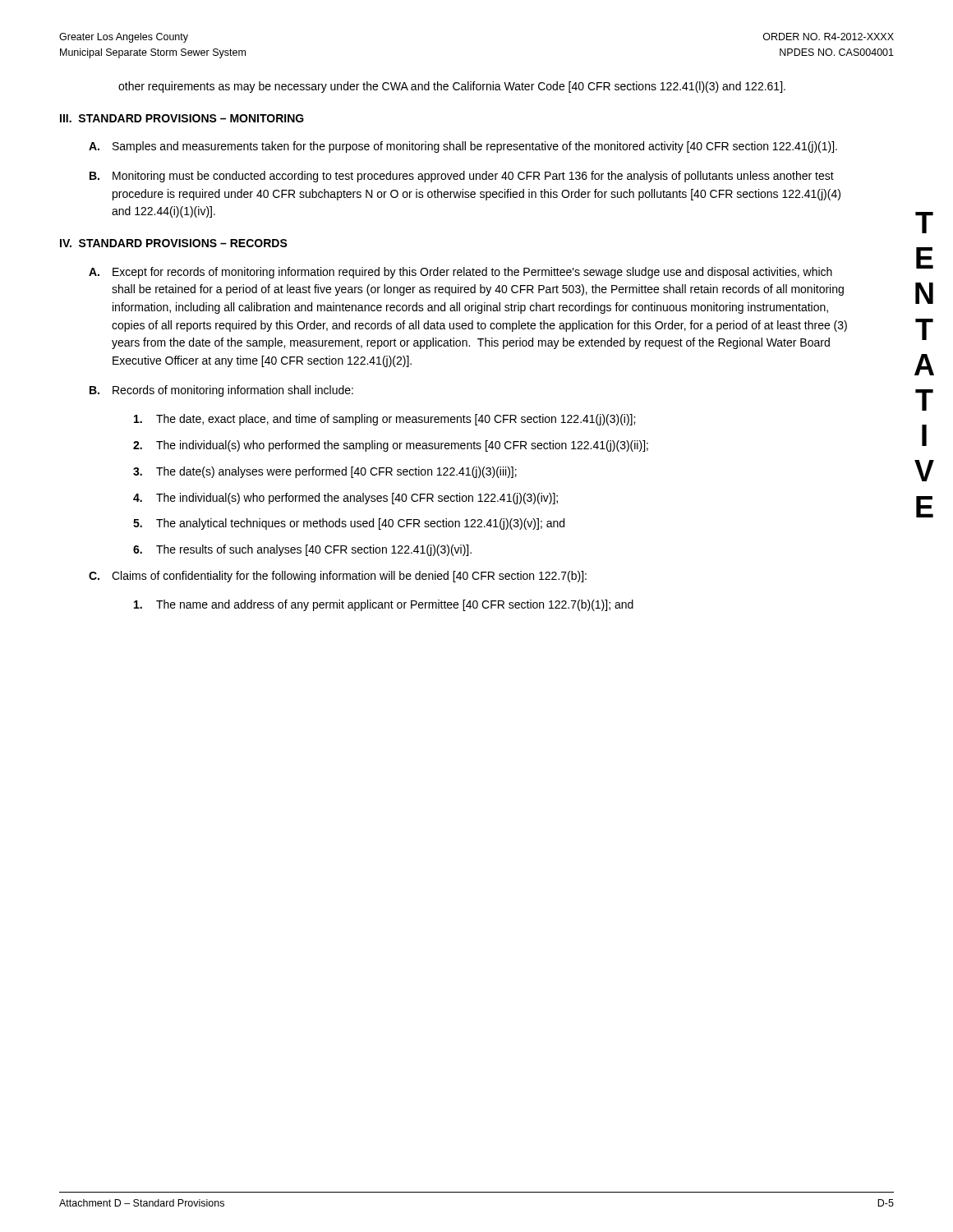Click the passage that begins "3. The date(s) analyses were performed"
The height and width of the screenshot is (1232, 953).
tap(496, 472)
